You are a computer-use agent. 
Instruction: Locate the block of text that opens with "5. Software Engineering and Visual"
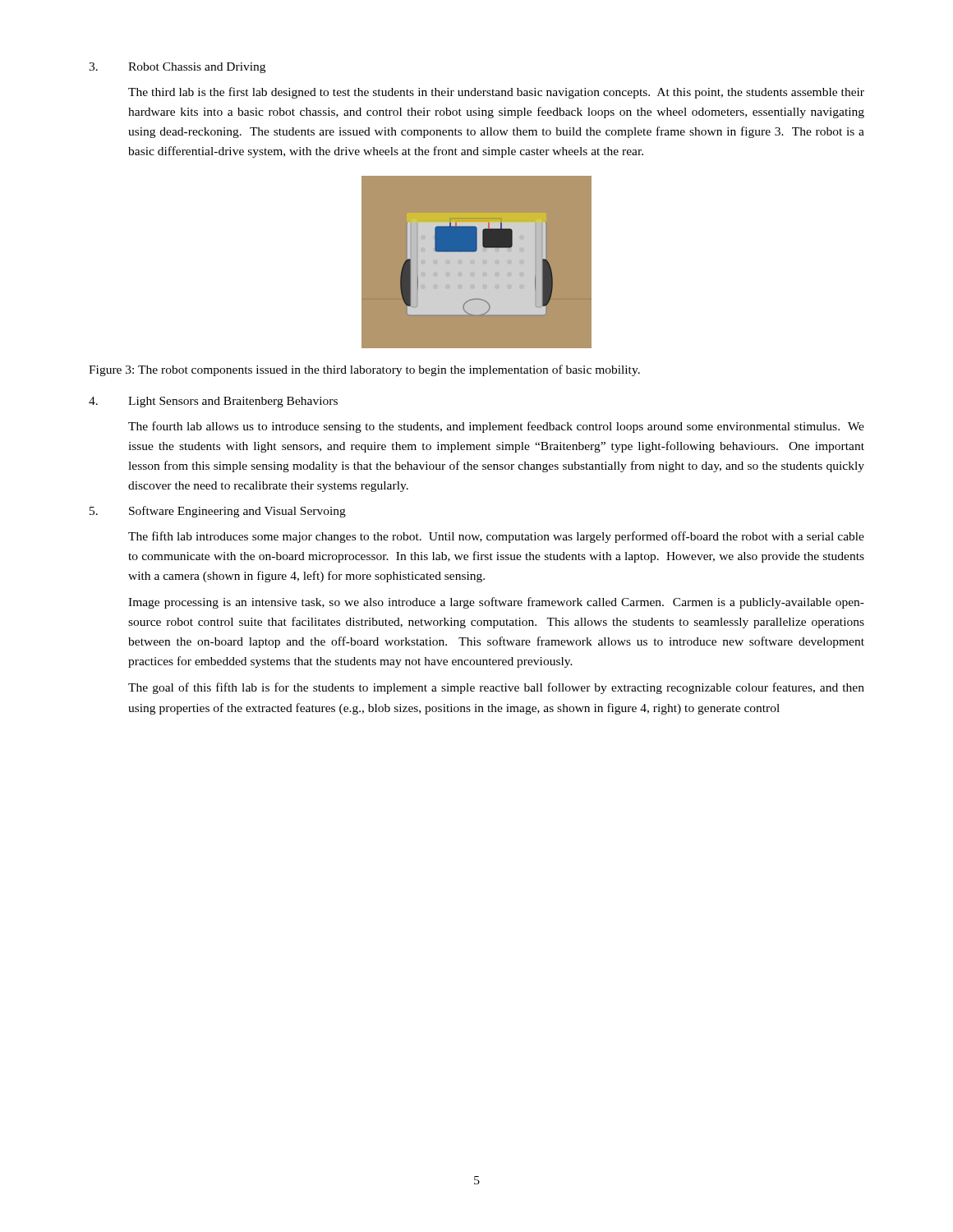pyautogui.click(x=218, y=512)
